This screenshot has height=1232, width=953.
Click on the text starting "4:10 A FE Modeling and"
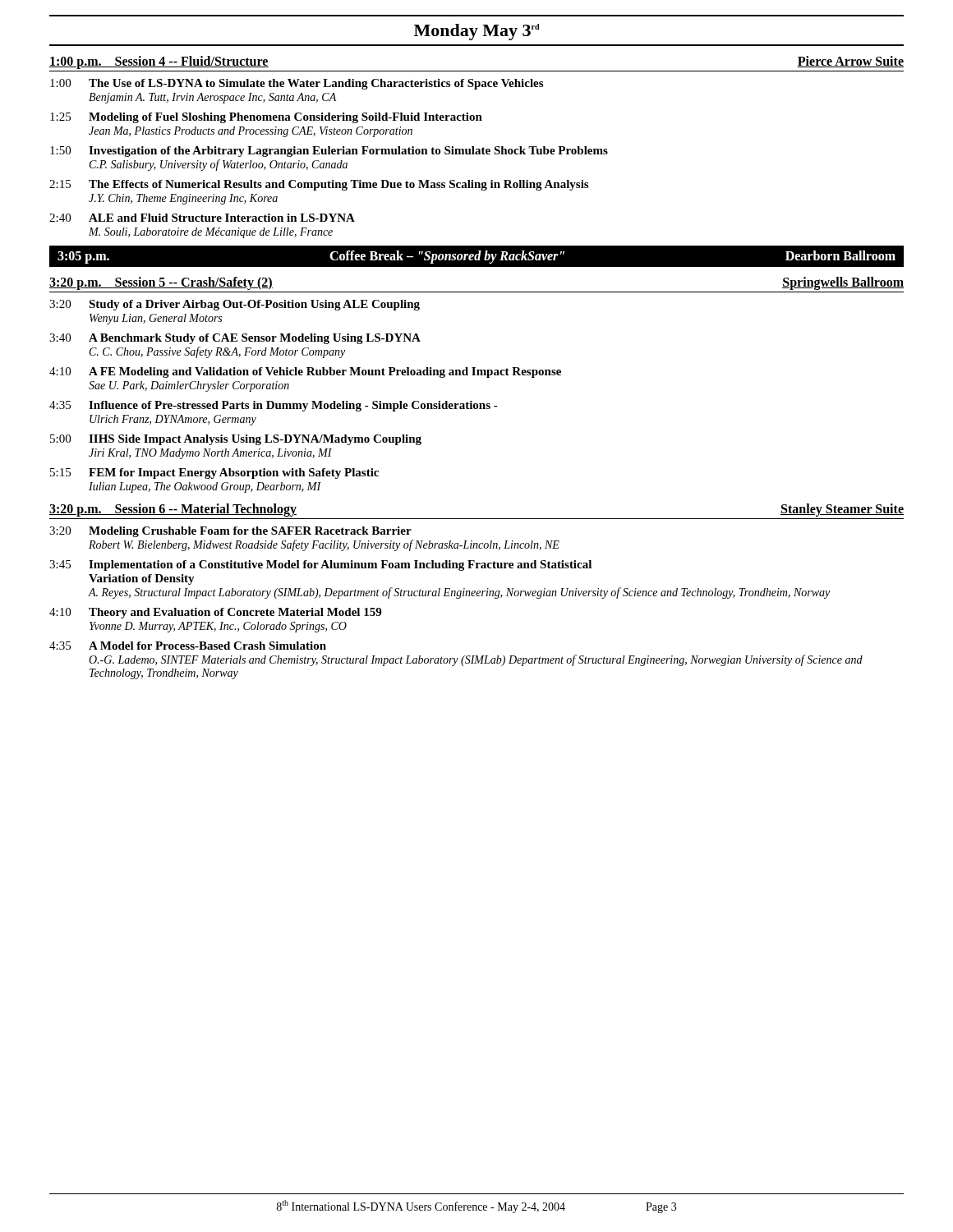point(476,379)
